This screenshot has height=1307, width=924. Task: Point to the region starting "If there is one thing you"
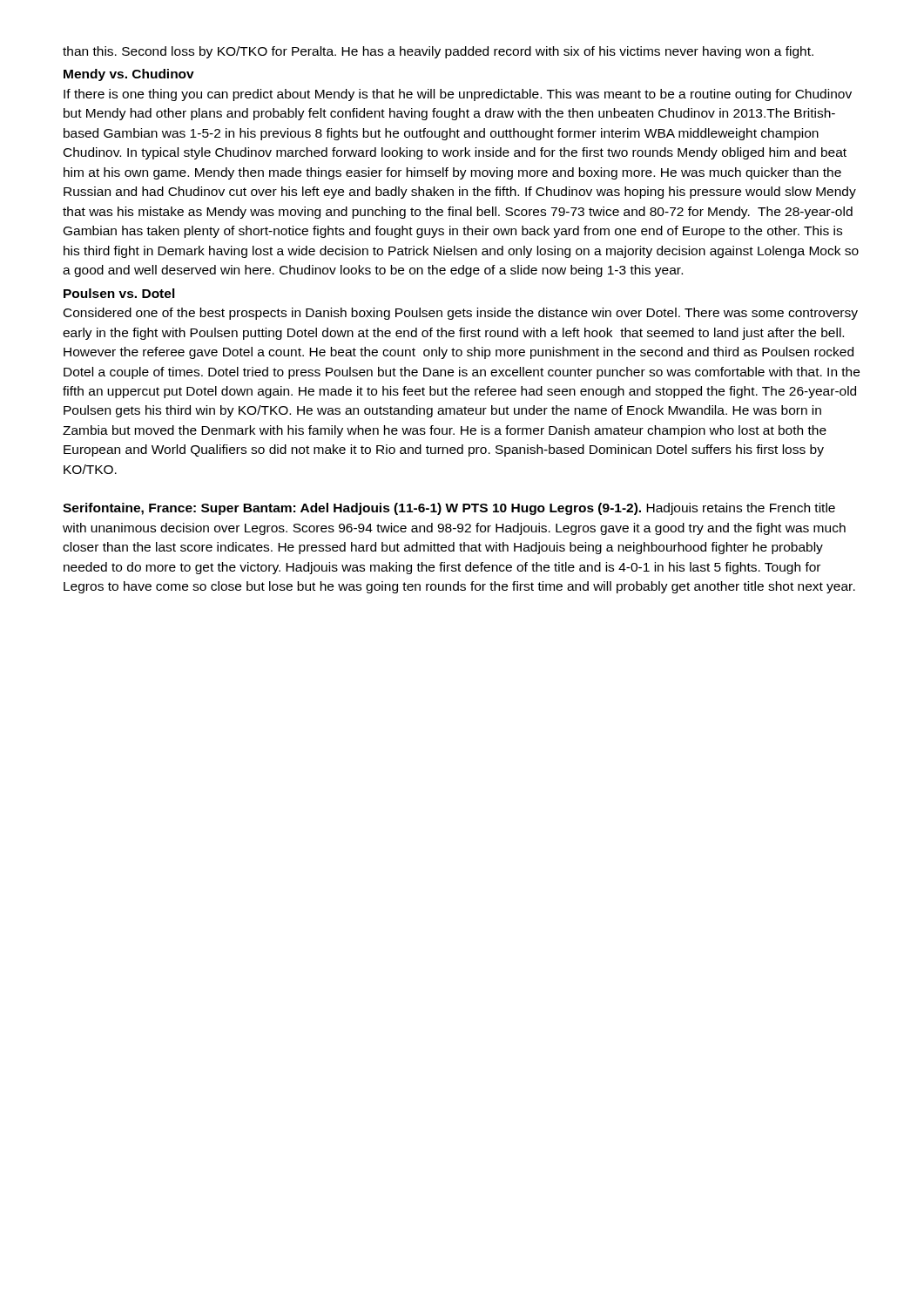462,182
